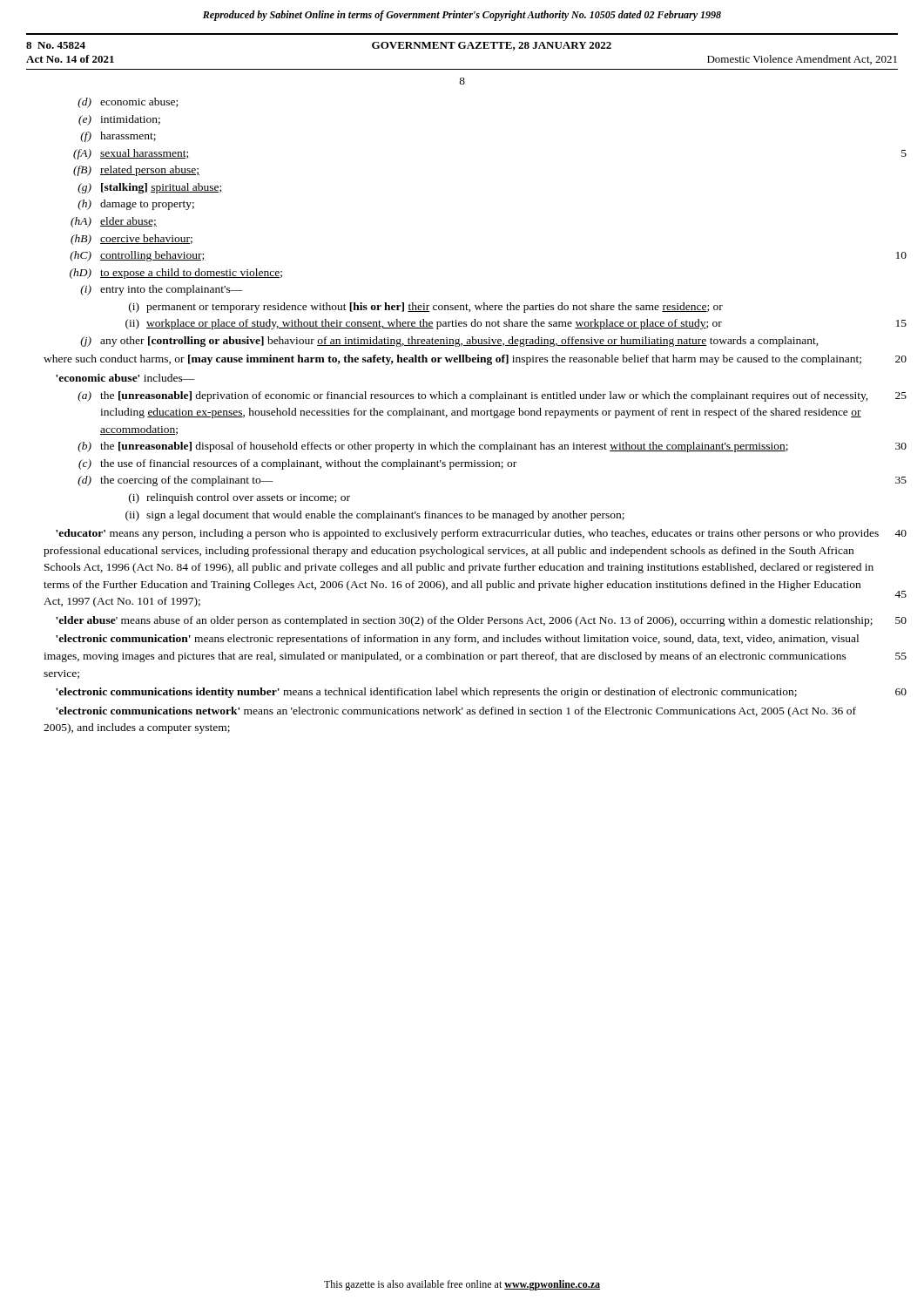The height and width of the screenshot is (1307, 924).
Task: Find the region starting "(fA) sexual harassment; 5"
Action: (132, 154)
